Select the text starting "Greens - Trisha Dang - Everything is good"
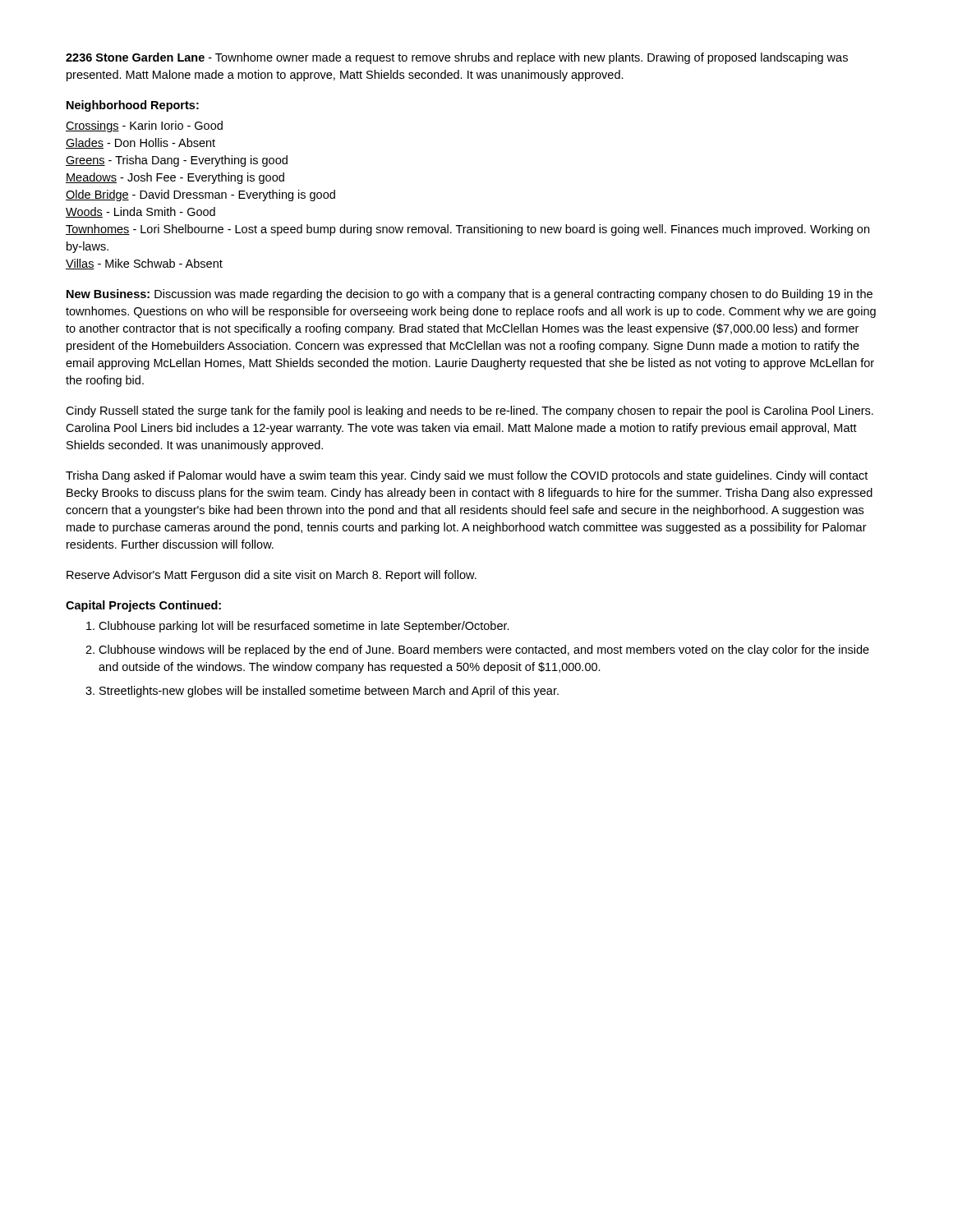This screenshot has height=1232, width=953. (177, 160)
